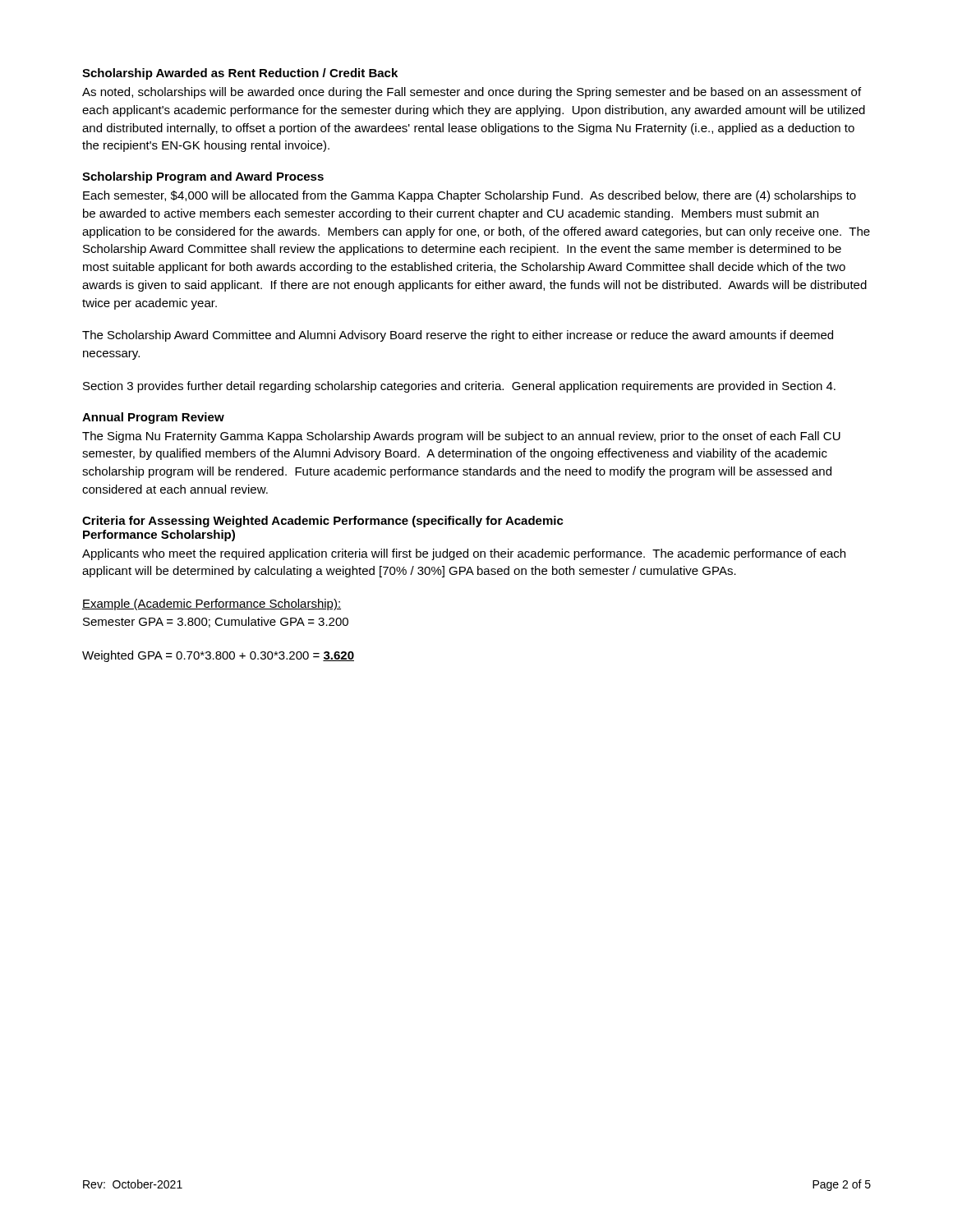
Task: Locate the formula containing "Weighted GPA = 0.70*3.800 + 0.30*3.200 = 3.620"
Action: (218, 655)
